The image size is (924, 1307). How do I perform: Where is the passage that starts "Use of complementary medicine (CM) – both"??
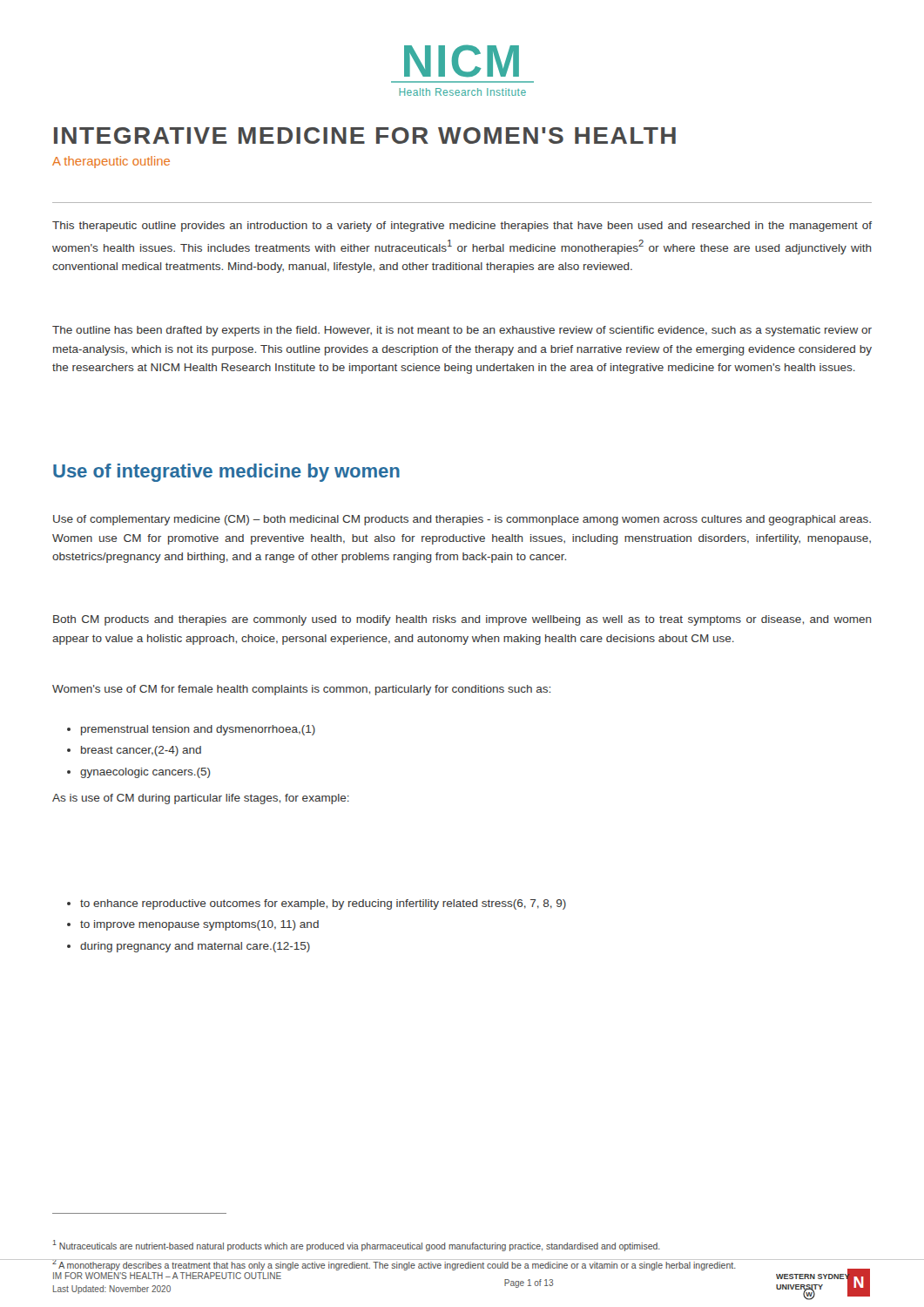(x=462, y=538)
